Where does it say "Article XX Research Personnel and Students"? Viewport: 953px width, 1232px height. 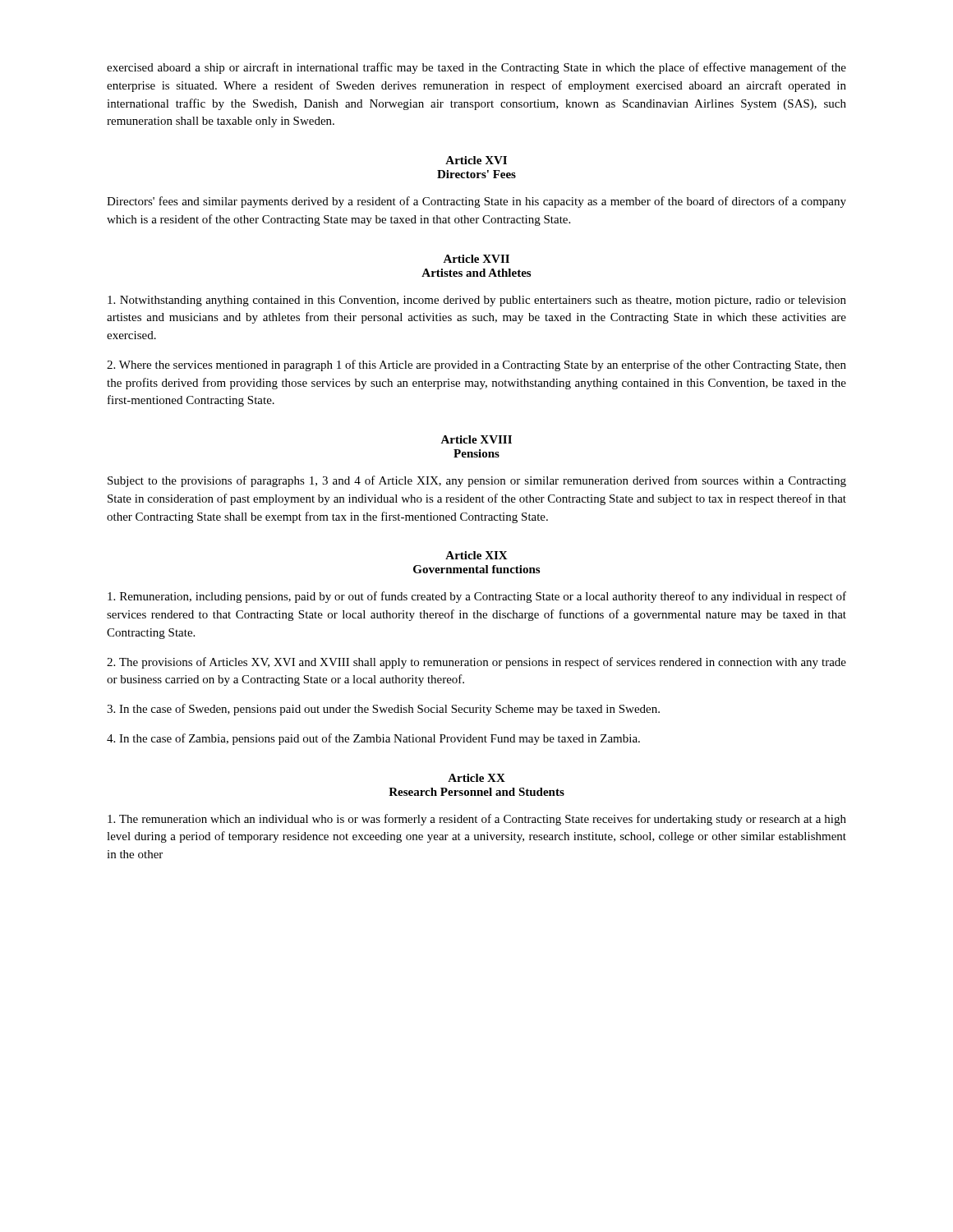pos(476,785)
